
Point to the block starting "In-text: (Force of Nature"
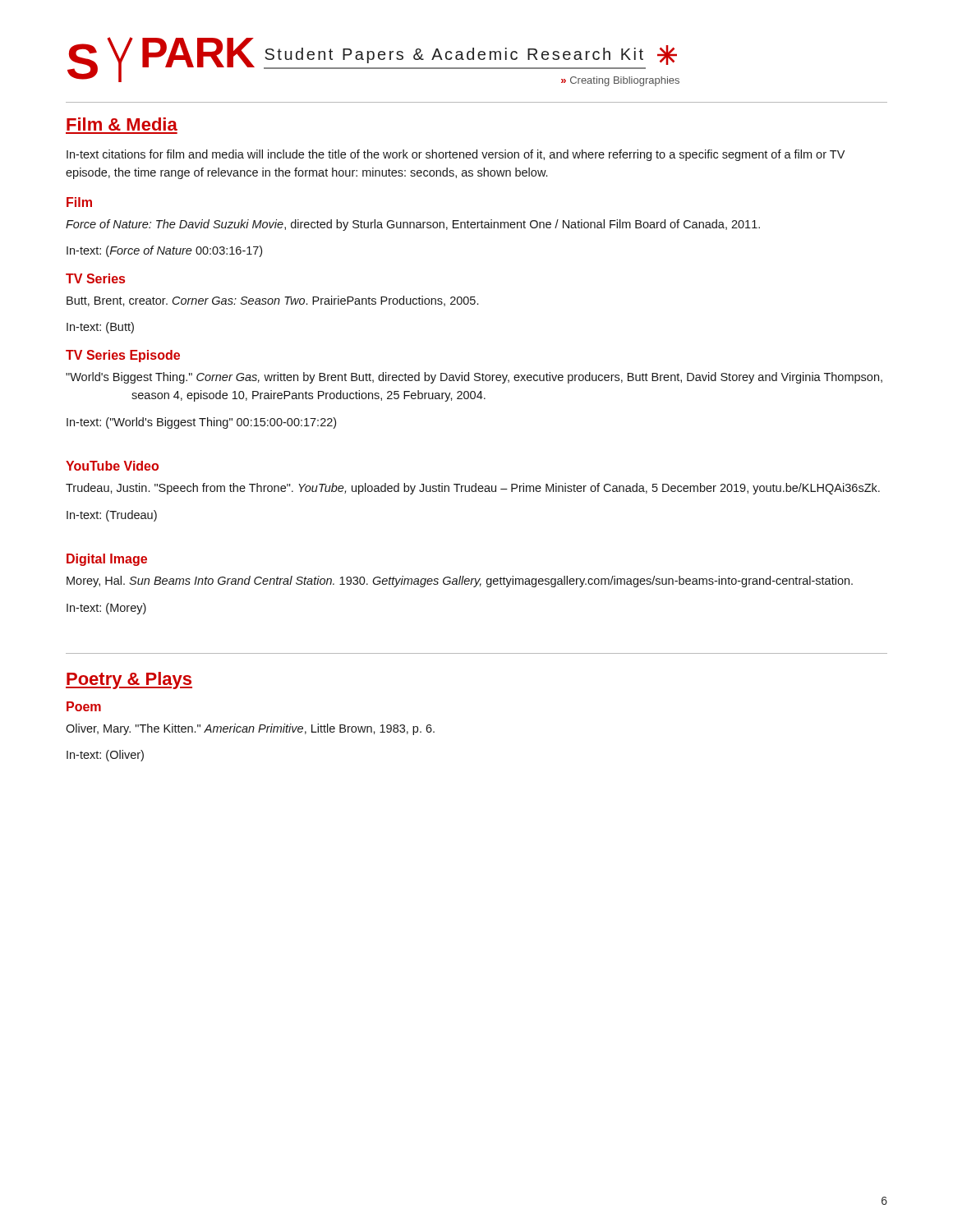164,251
